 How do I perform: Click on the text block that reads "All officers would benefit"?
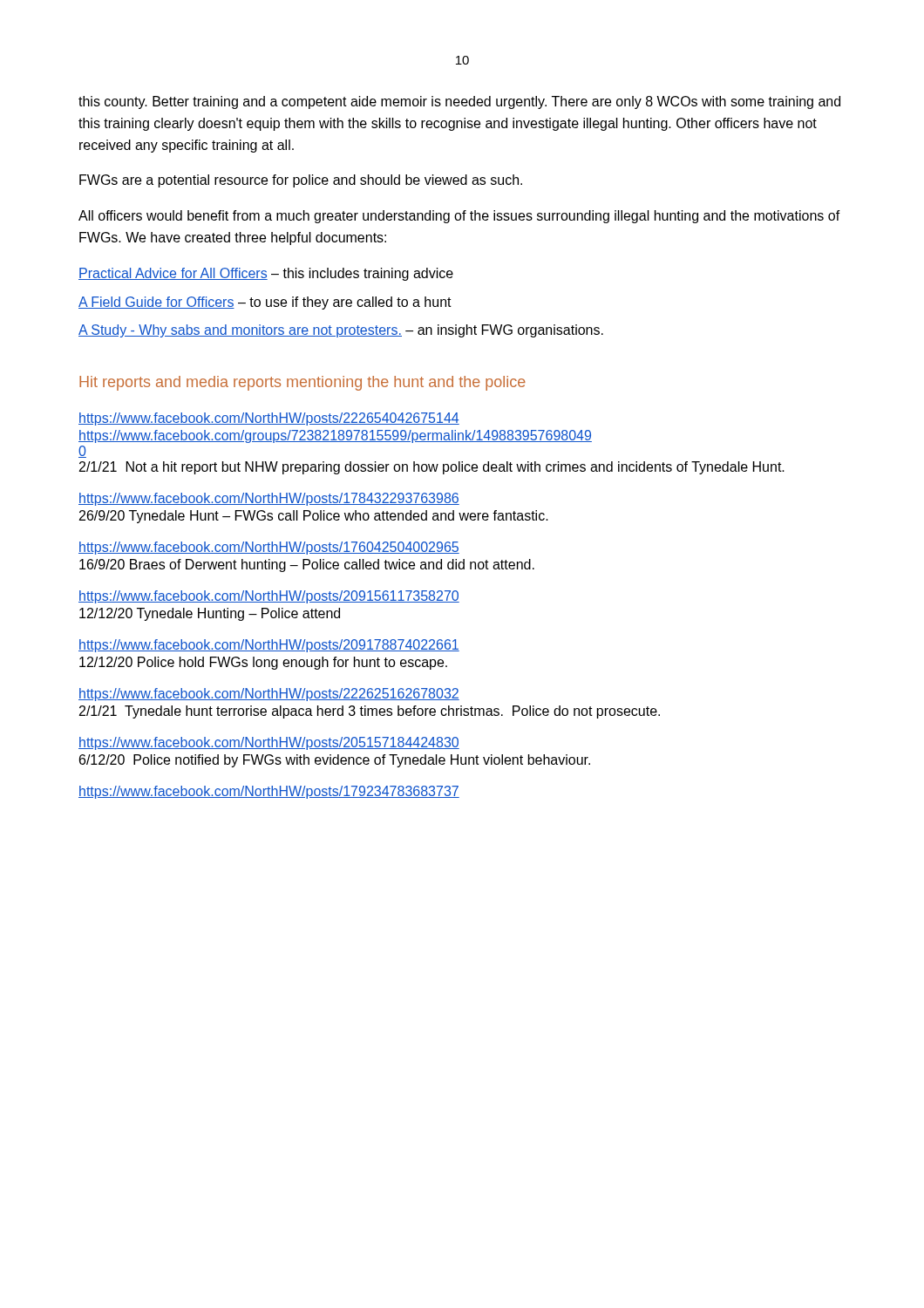[459, 227]
